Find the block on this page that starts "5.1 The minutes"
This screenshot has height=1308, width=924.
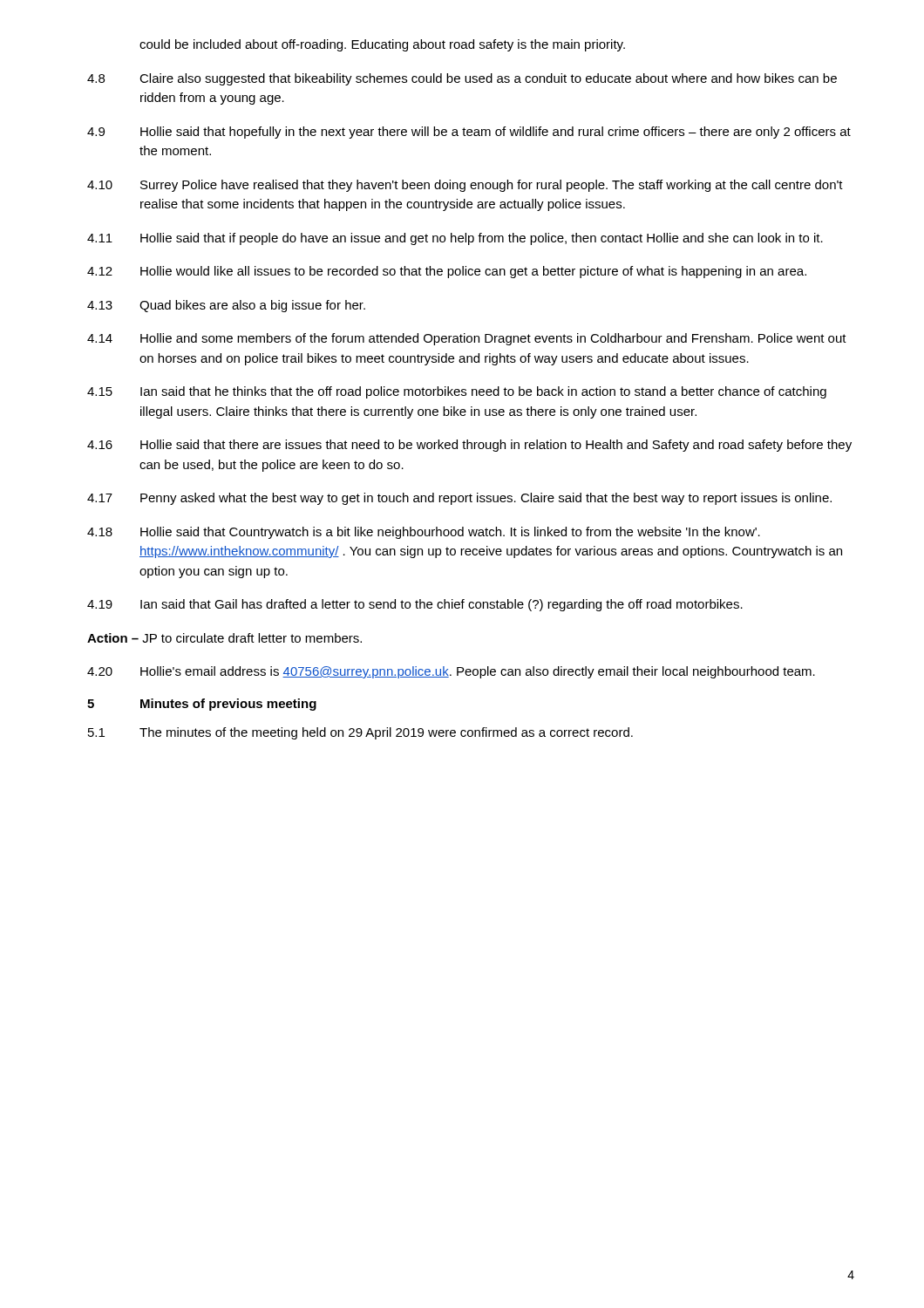coord(471,732)
